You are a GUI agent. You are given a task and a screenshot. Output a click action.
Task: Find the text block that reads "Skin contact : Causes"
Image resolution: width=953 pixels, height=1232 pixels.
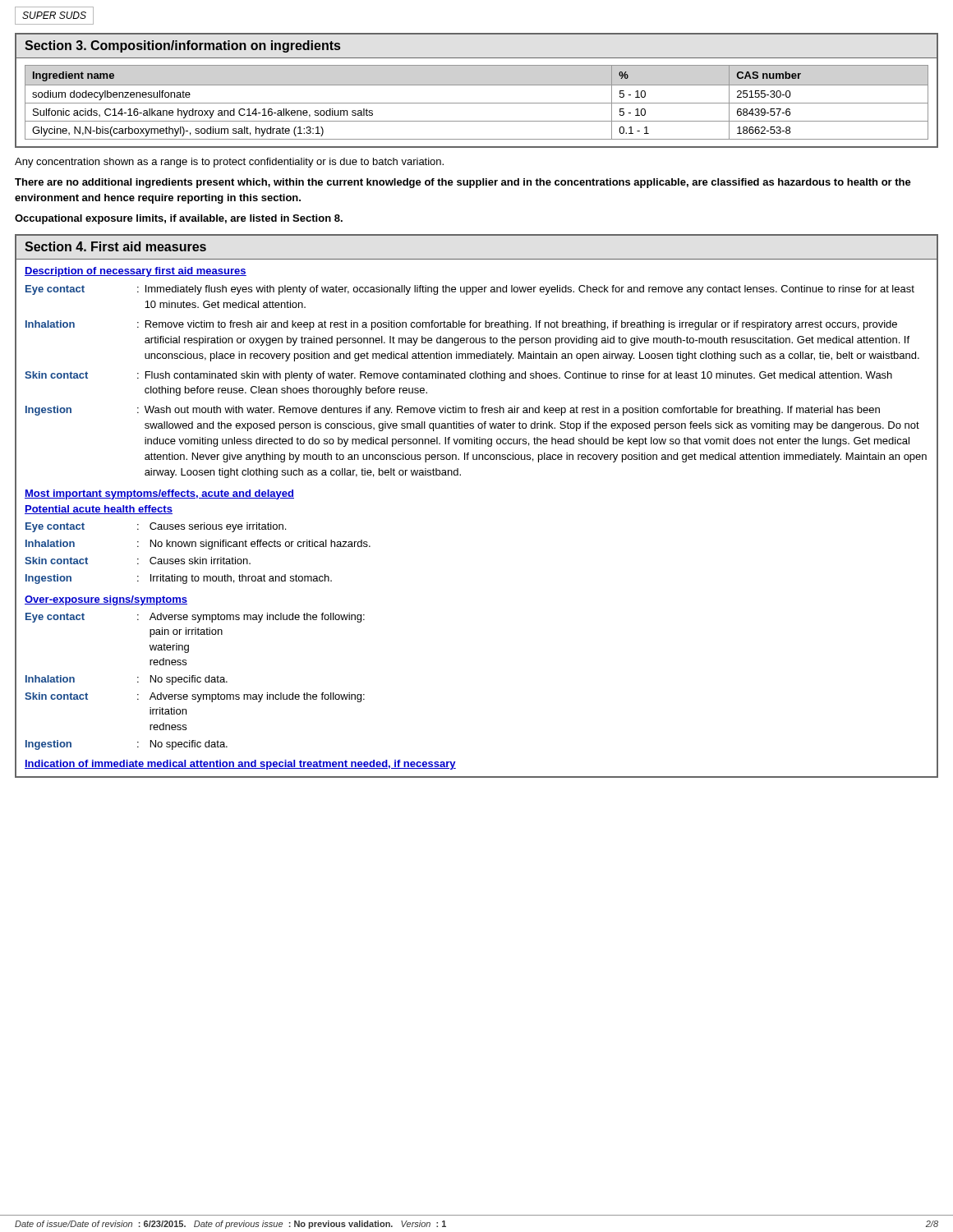pyautogui.click(x=138, y=561)
